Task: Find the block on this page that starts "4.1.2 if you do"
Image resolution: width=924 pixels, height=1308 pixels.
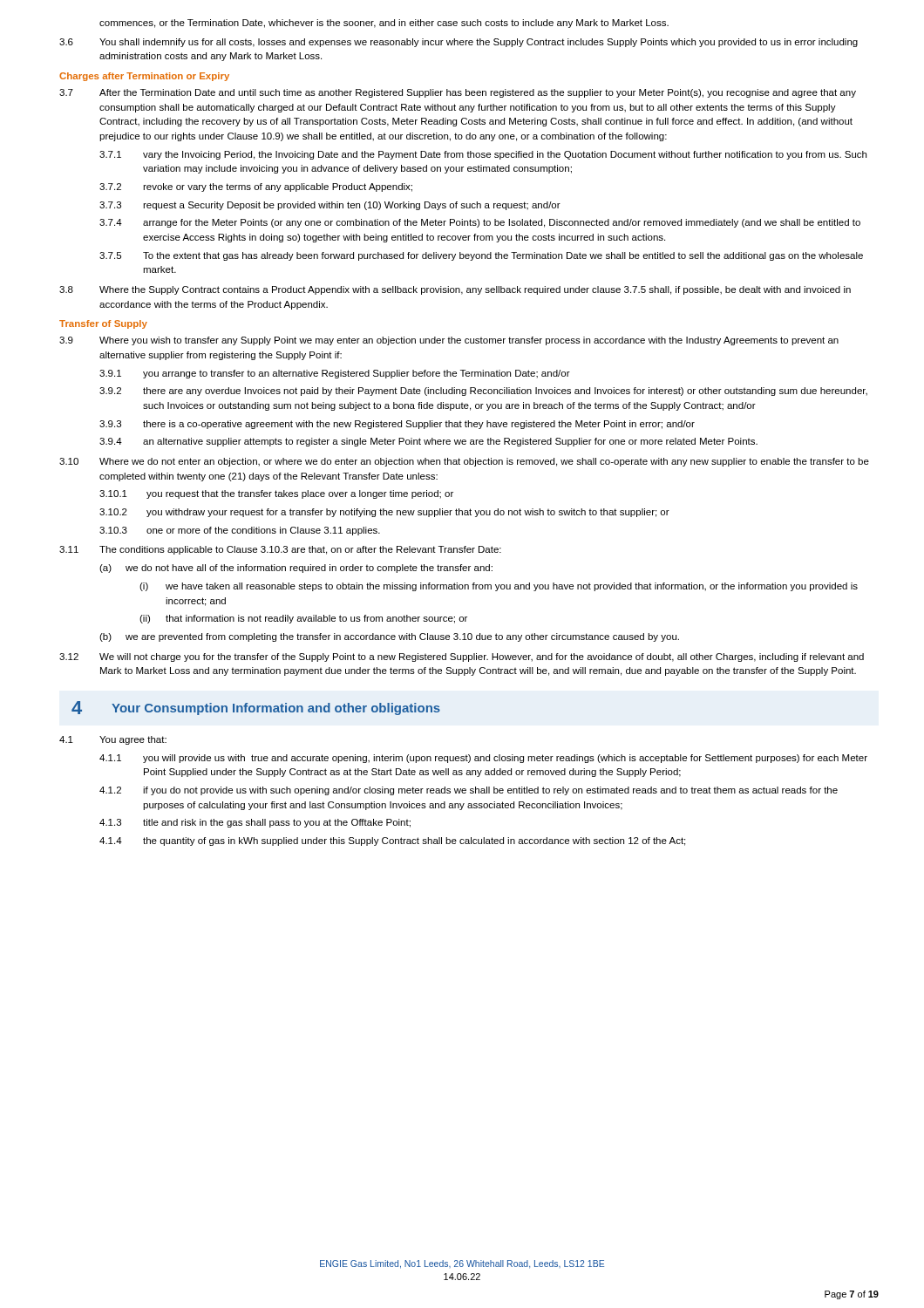Action: 489,797
